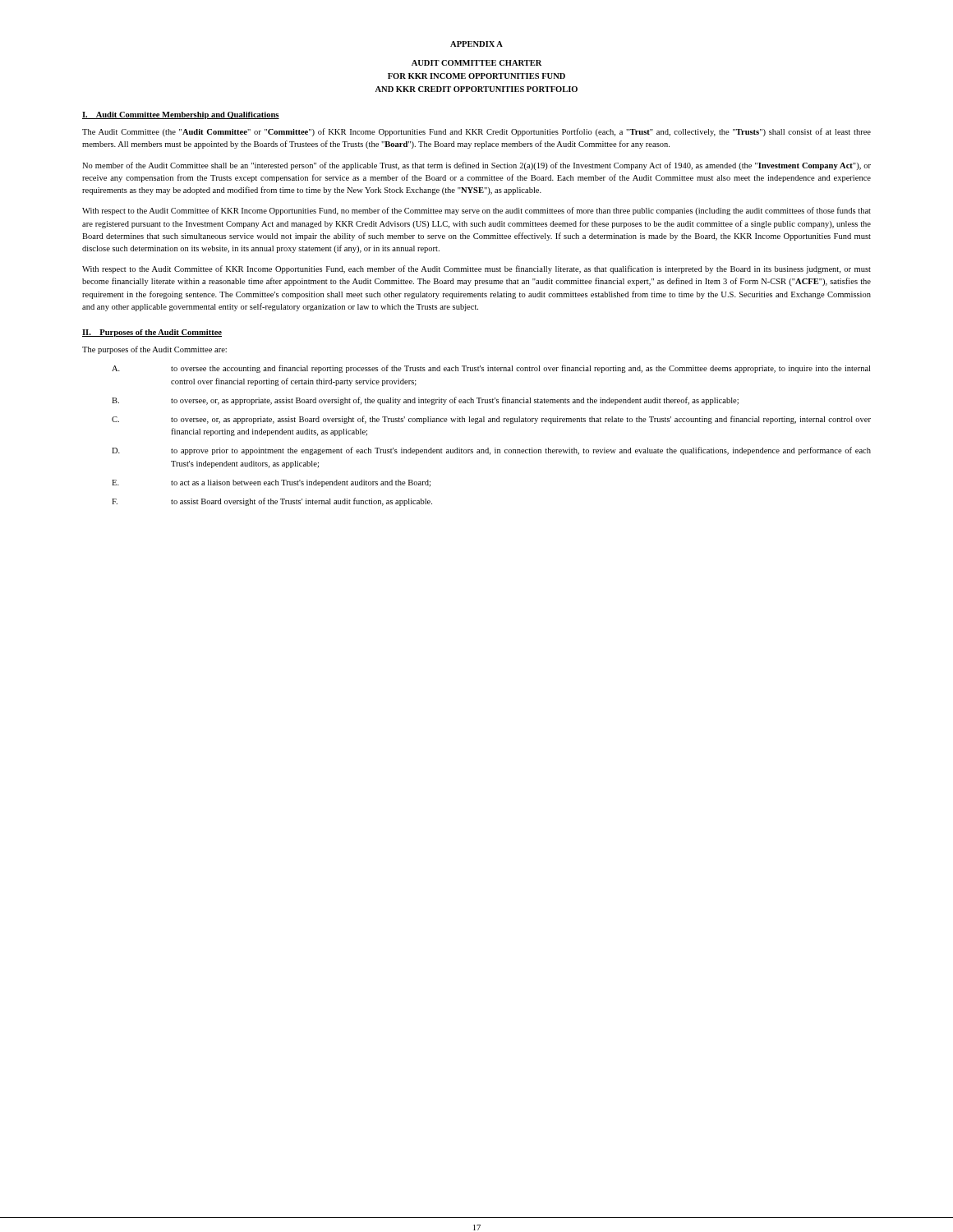This screenshot has height=1232, width=953.
Task: Locate the list item that says "C. to oversee, or, as appropriate, assist Board"
Action: point(476,426)
